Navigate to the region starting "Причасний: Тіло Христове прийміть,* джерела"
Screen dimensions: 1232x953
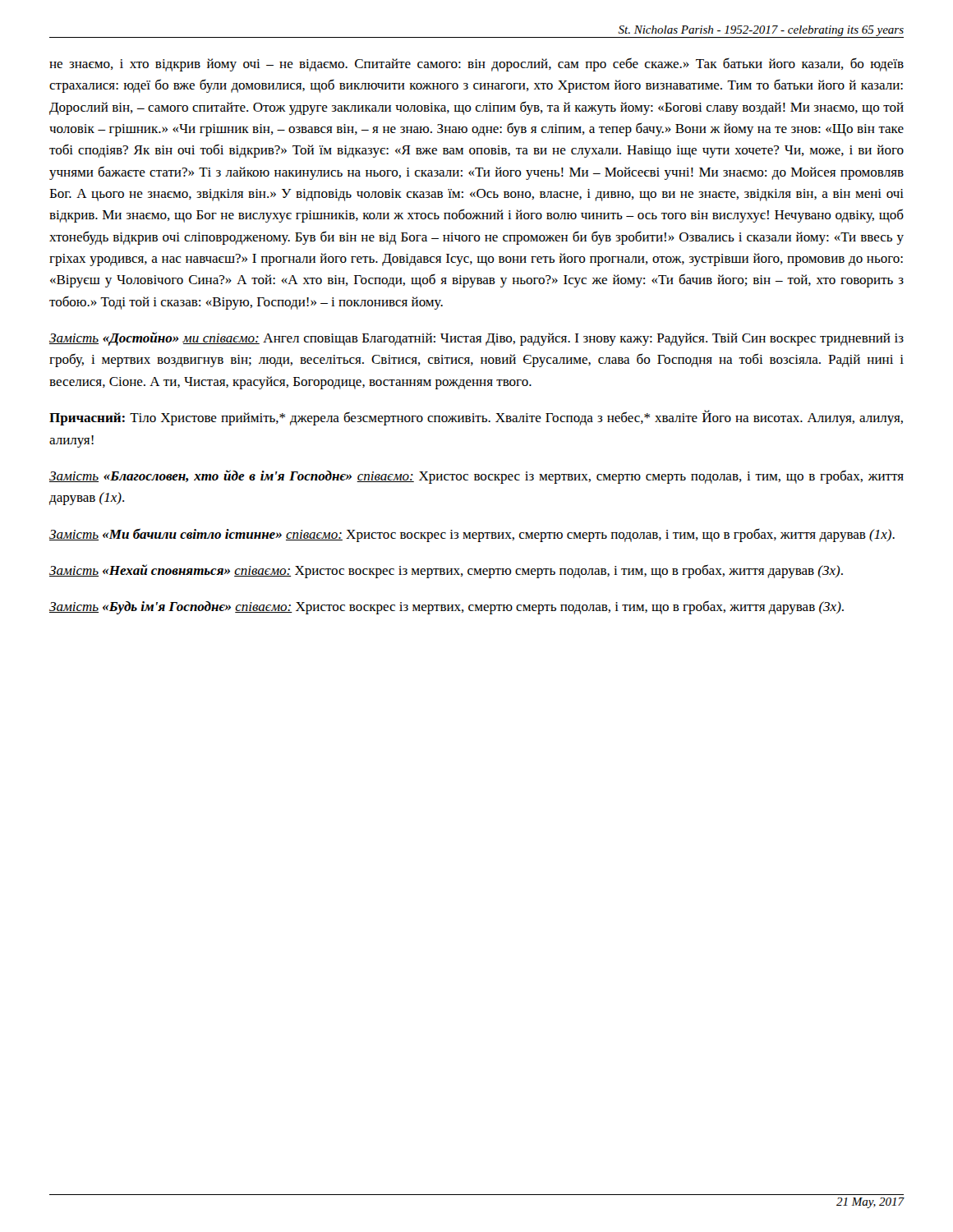point(476,429)
